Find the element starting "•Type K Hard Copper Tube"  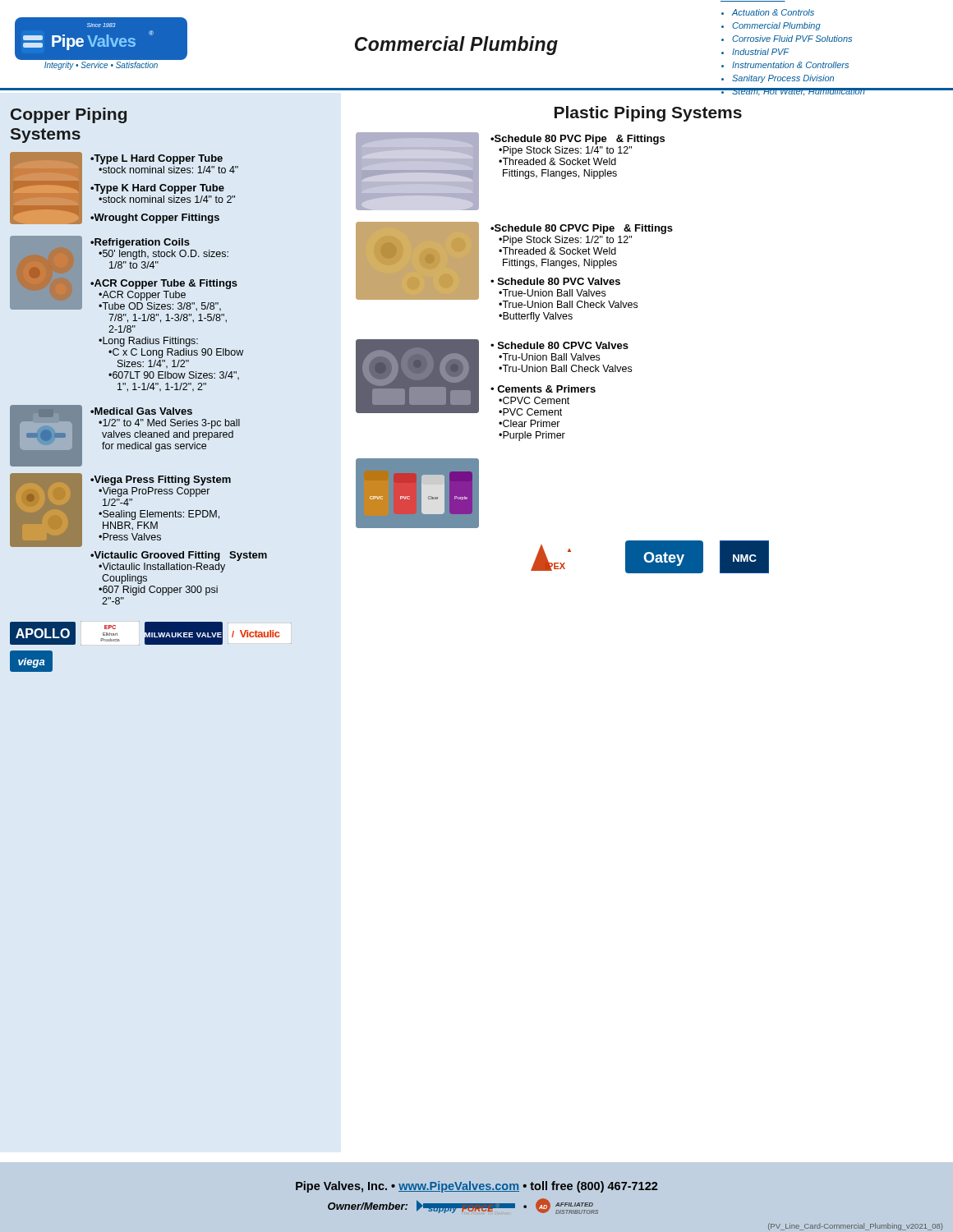(x=211, y=194)
